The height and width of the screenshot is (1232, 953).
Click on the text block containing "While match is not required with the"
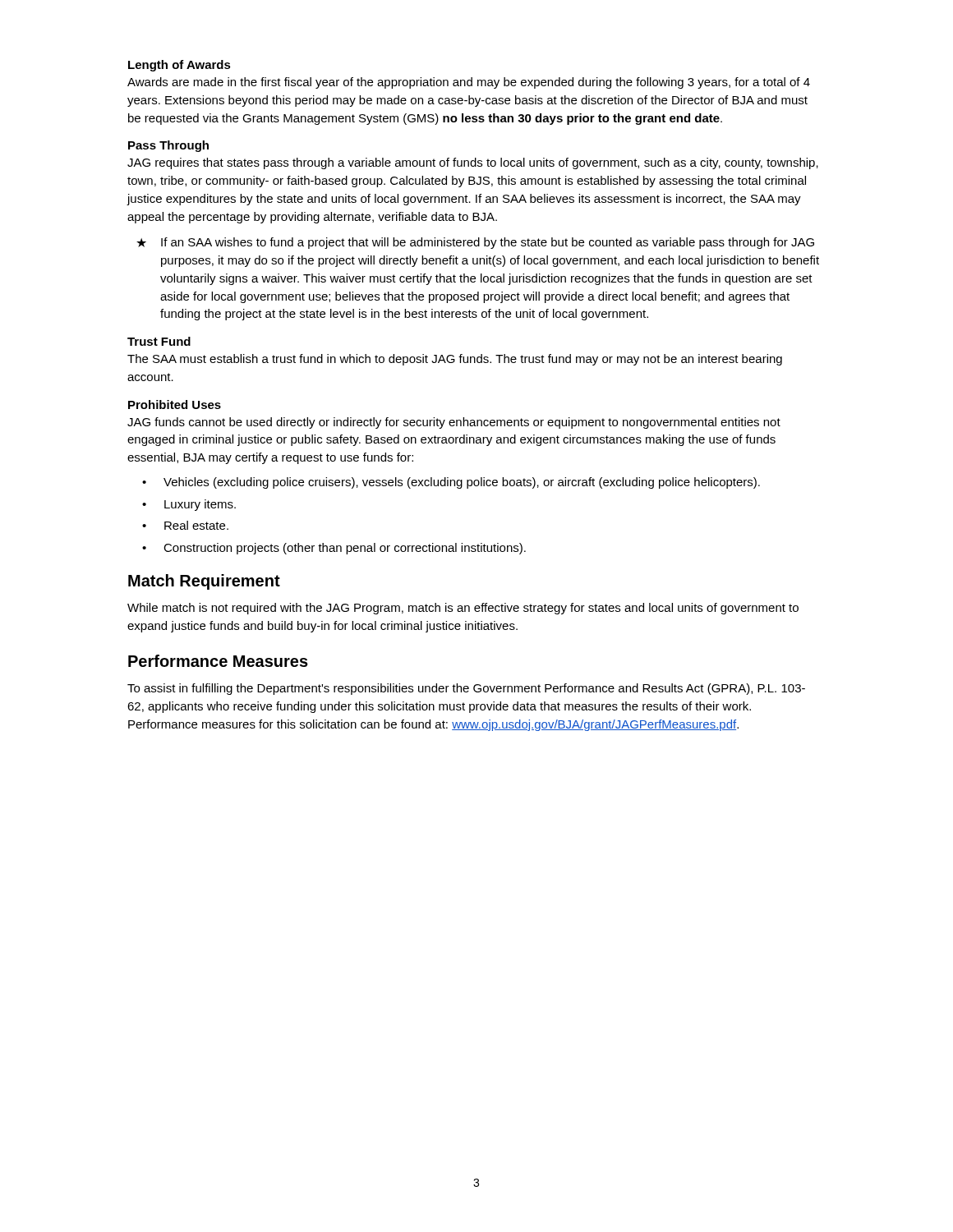point(463,616)
